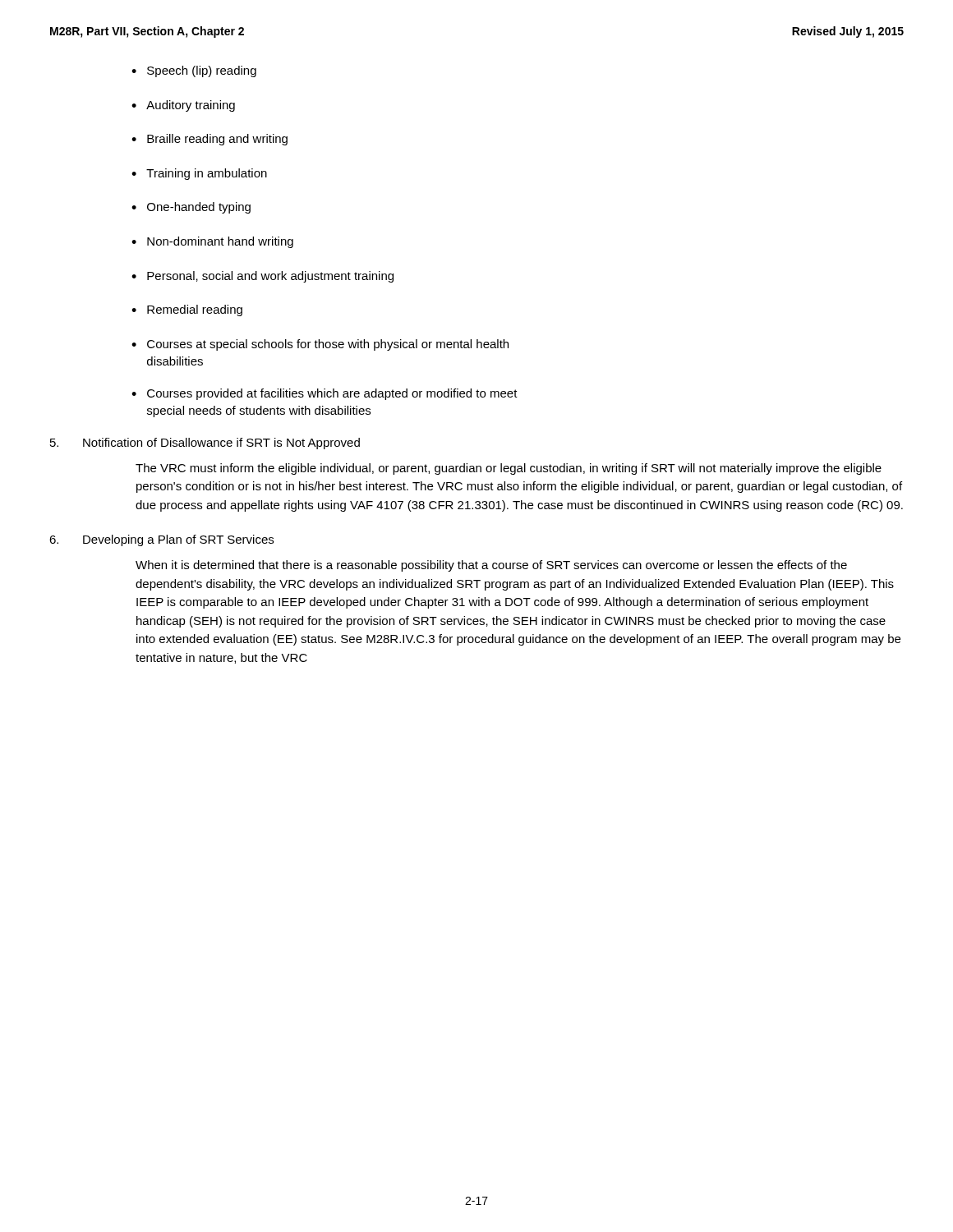Click on the region starting "• Speech (lip)"

[194, 71]
